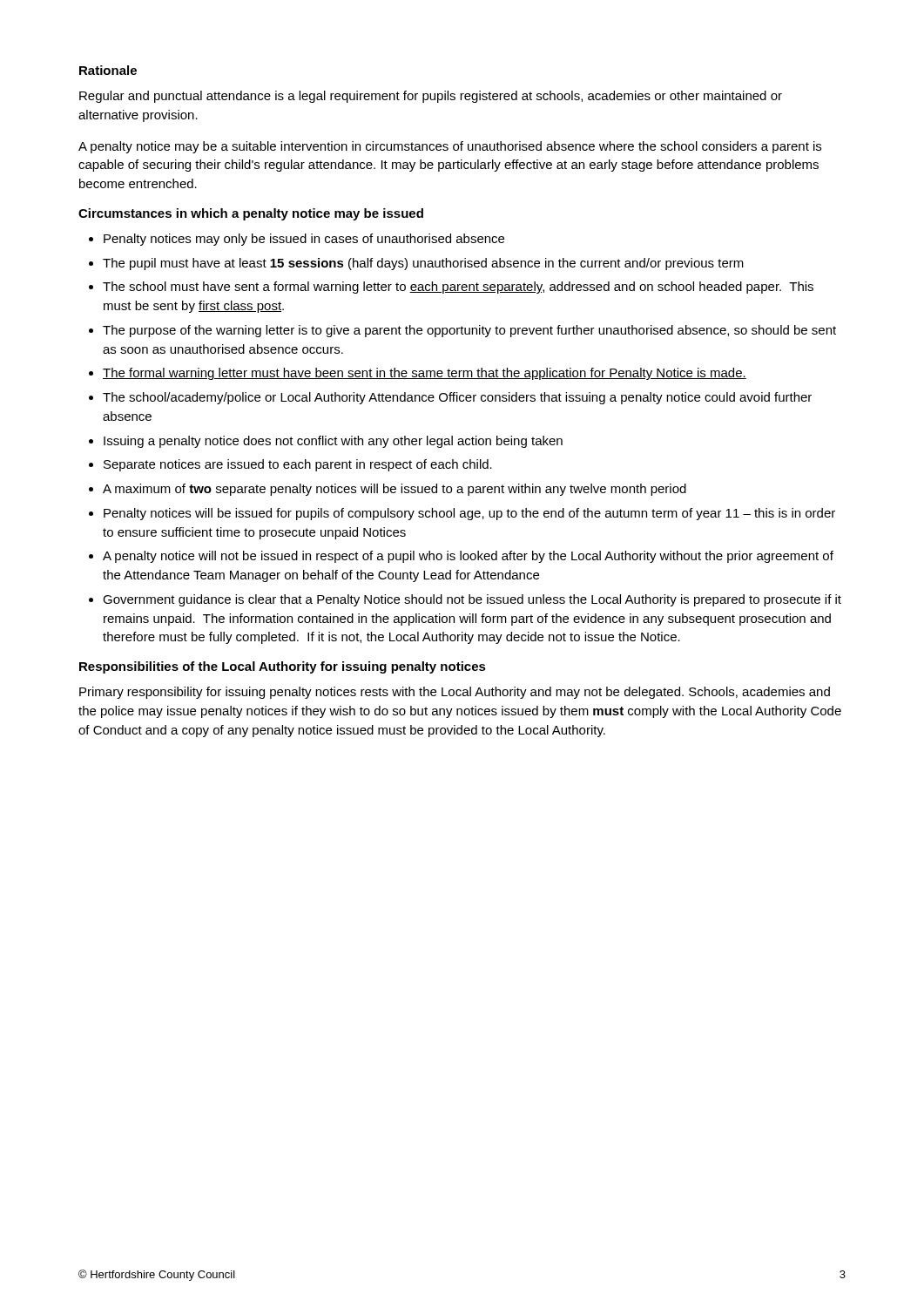Select the text block that says "Regular and punctual attendance is"

click(x=430, y=105)
